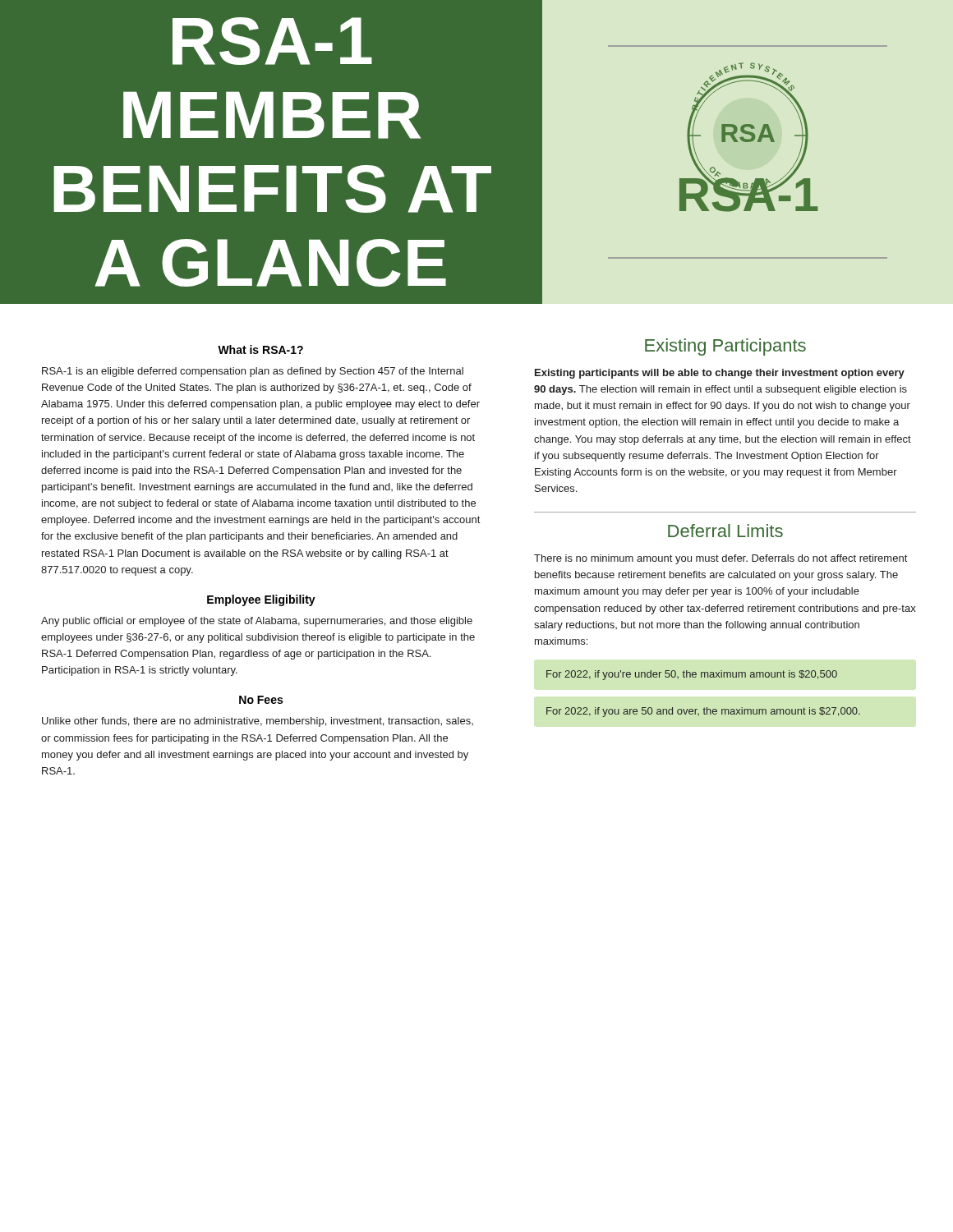Find the block on this page that starts "For 2022, if you are 50 and"
This screenshot has height=1232, width=953.
pos(703,711)
